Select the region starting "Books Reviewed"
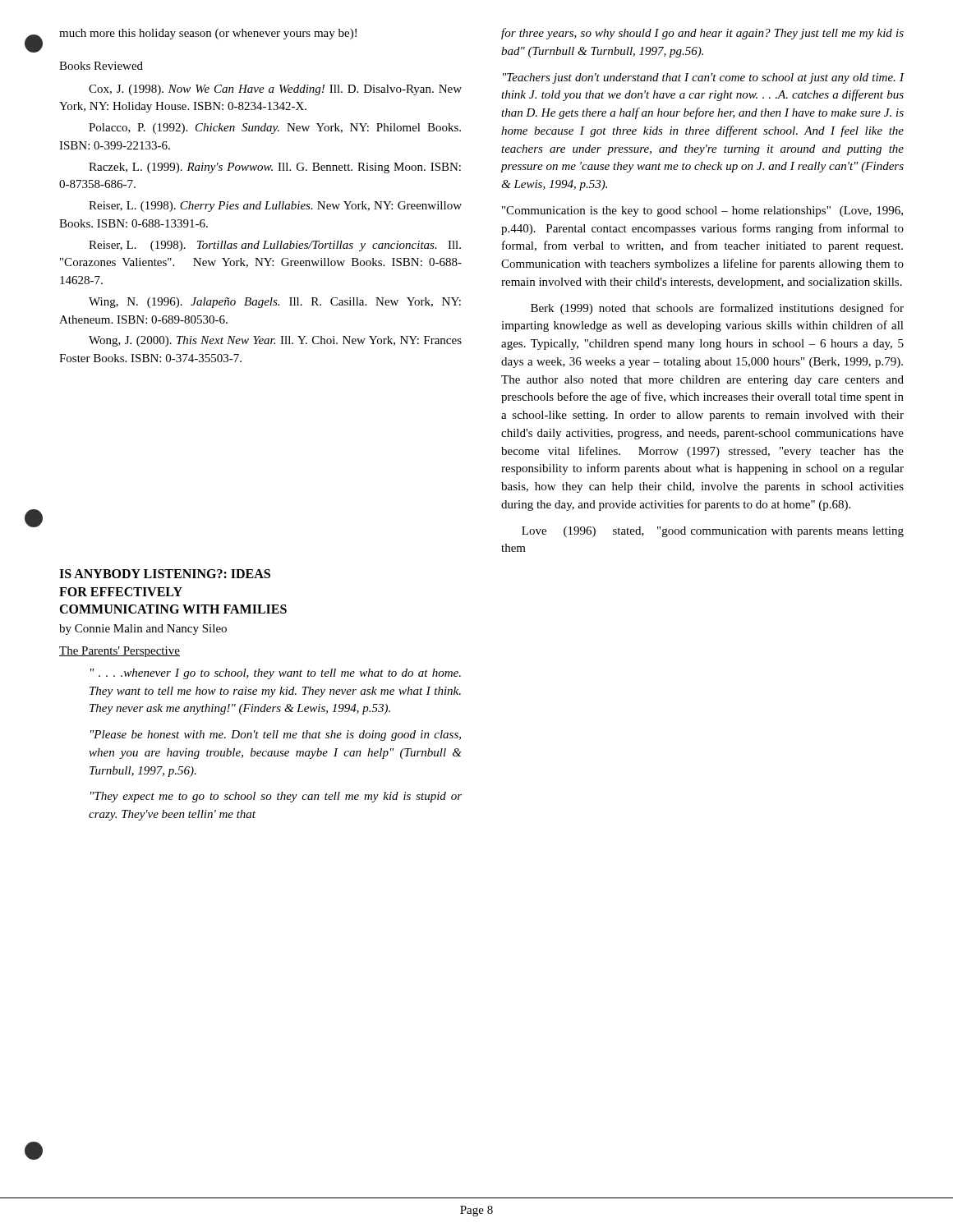 tap(101, 66)
